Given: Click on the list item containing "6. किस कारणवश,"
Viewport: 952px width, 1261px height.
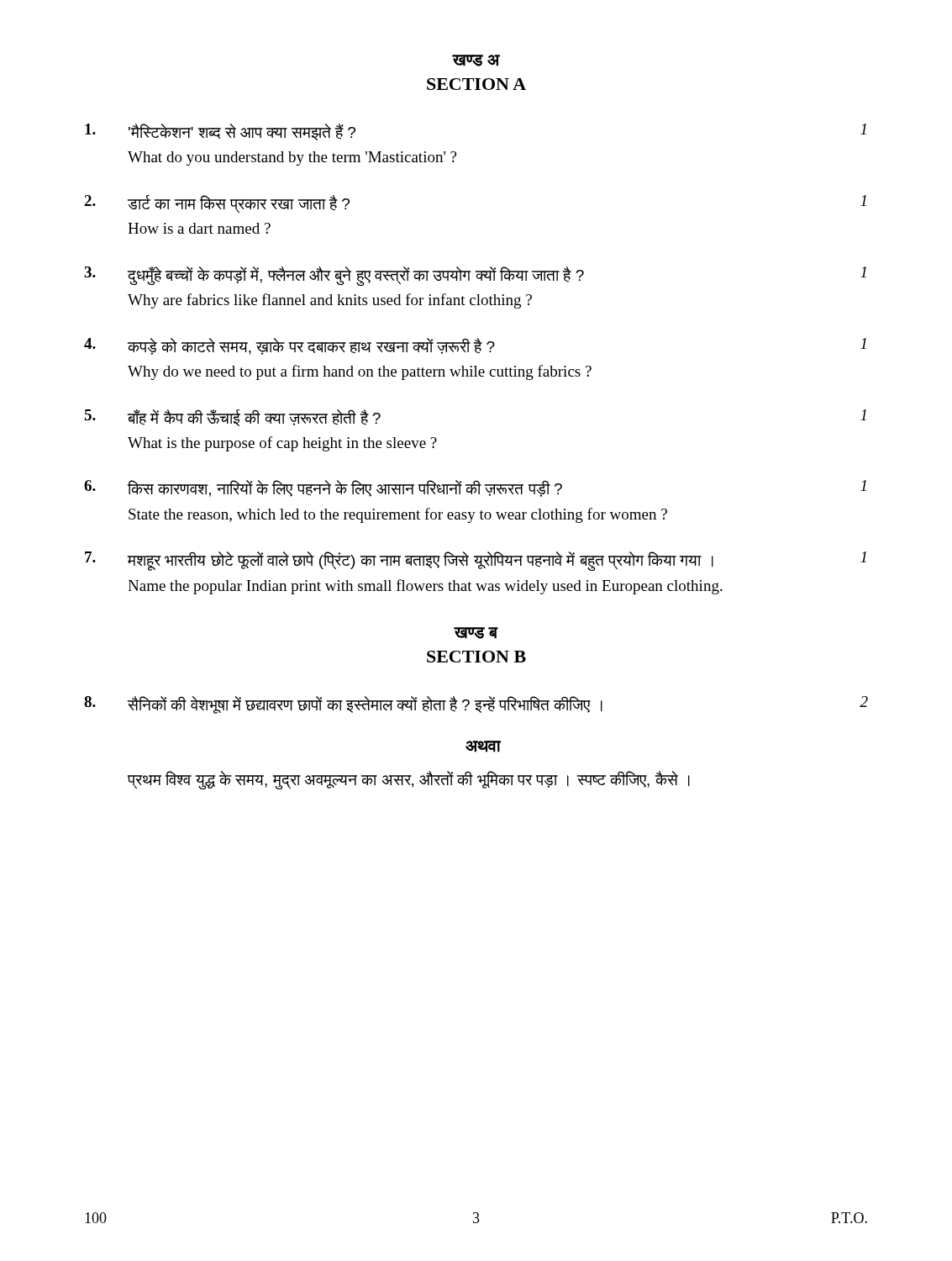Looking at the screenshot, I should (476, 502).
